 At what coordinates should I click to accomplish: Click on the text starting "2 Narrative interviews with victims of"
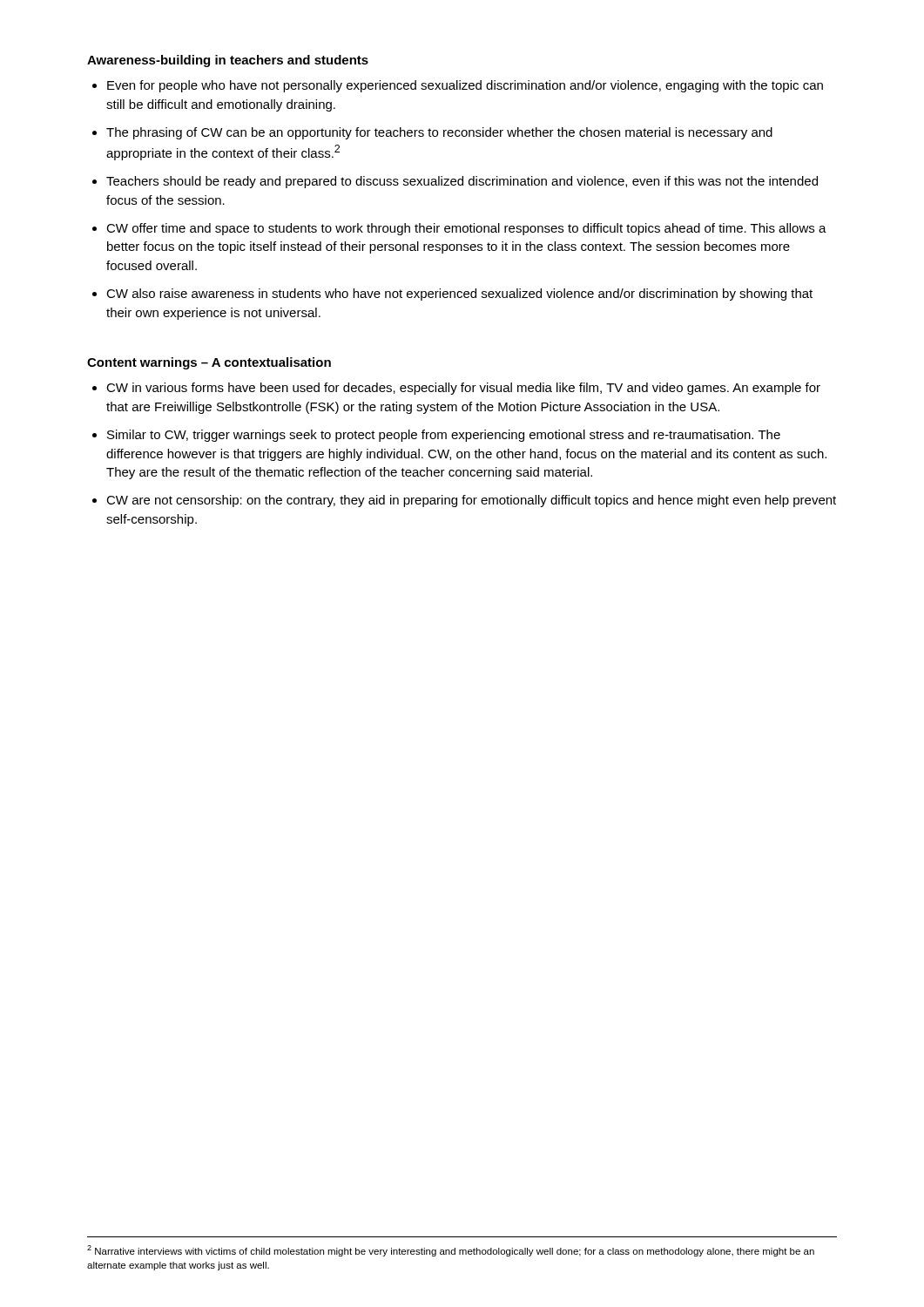pos(451,1257)
